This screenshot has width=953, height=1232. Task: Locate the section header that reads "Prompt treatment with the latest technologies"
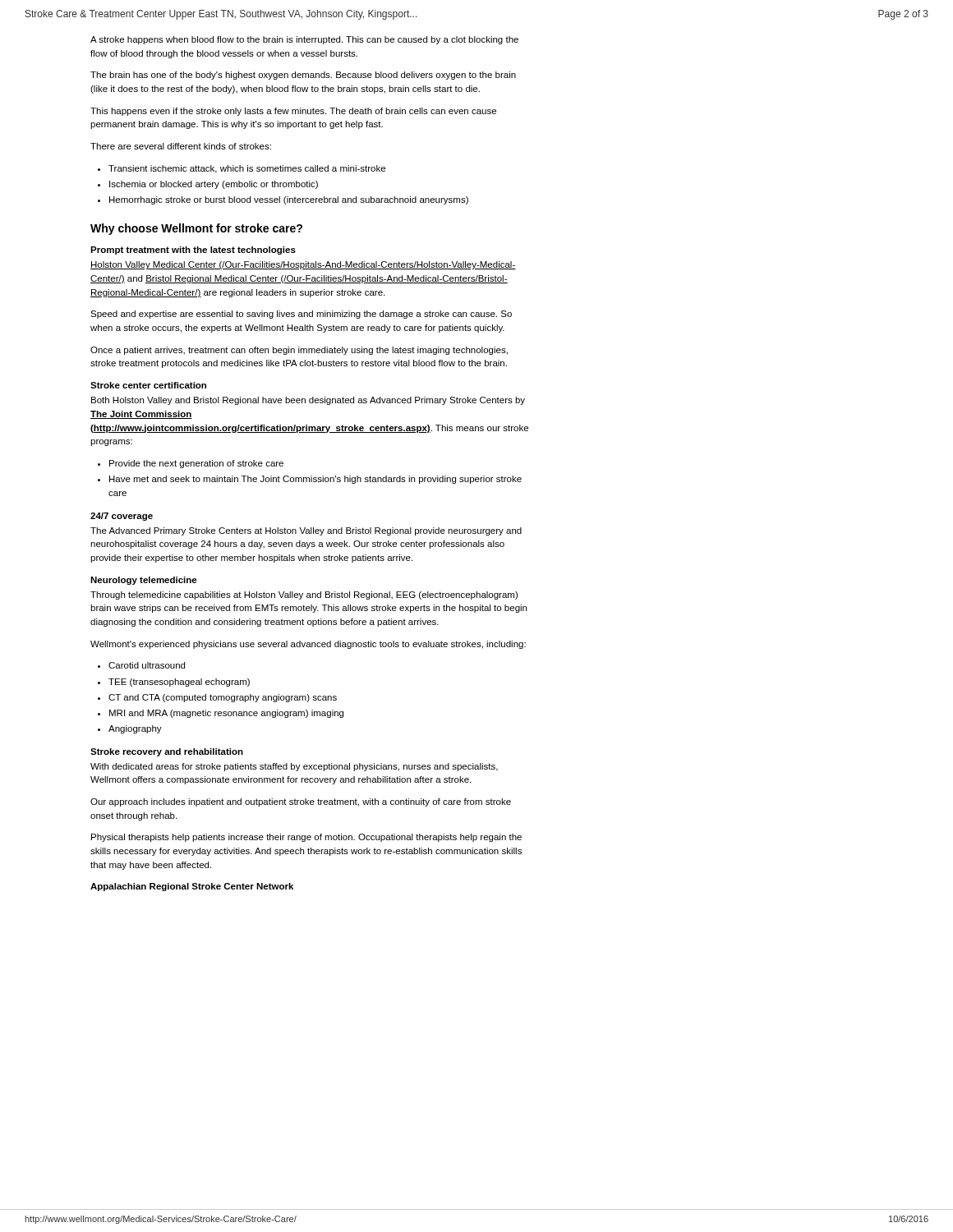click(x=193, y=250)
